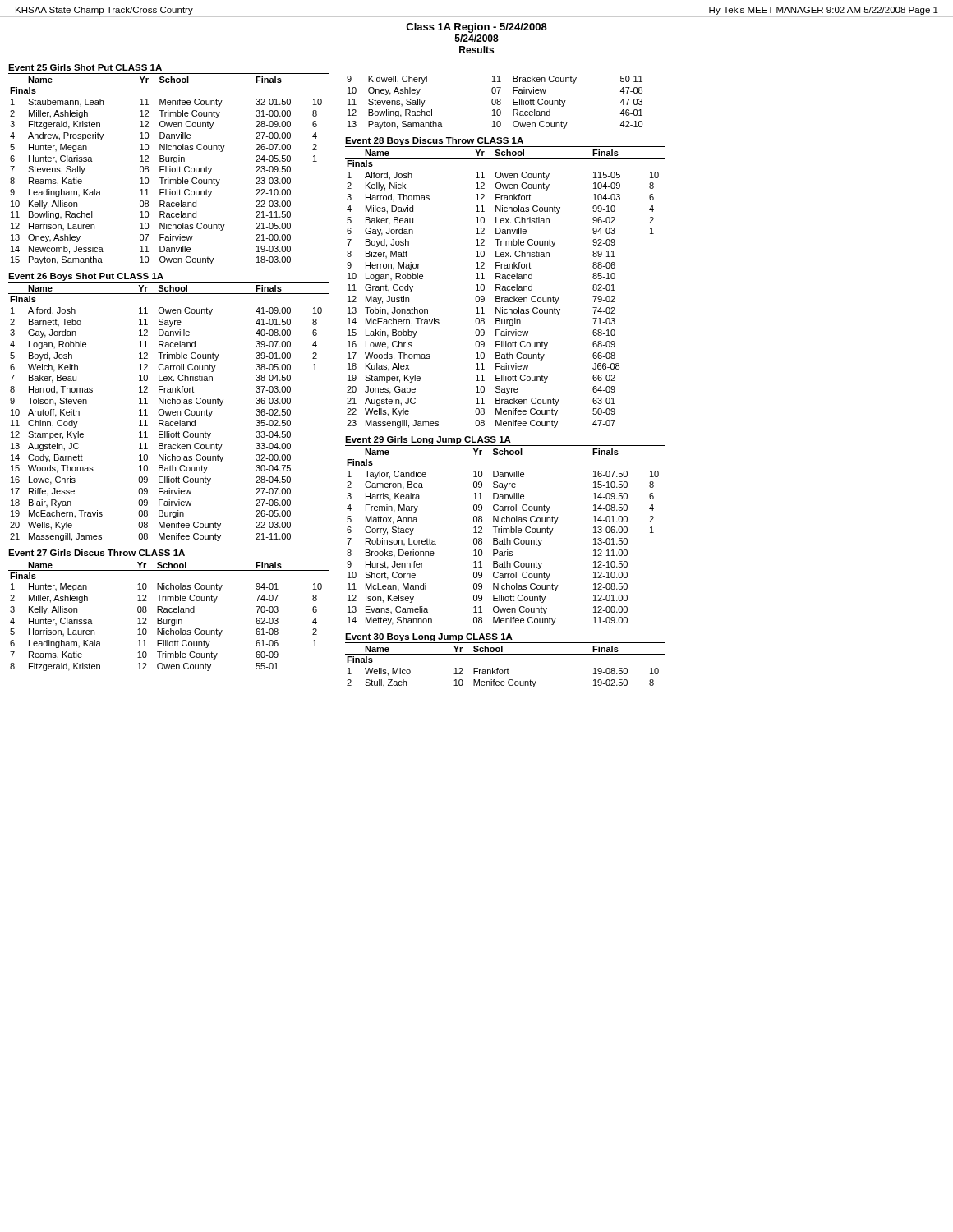Viewport: 953px width, 1232px height.
Task: Find the section header on this page that starts "Event 28 Boys Discus"
Action: [x=434, y=140]
